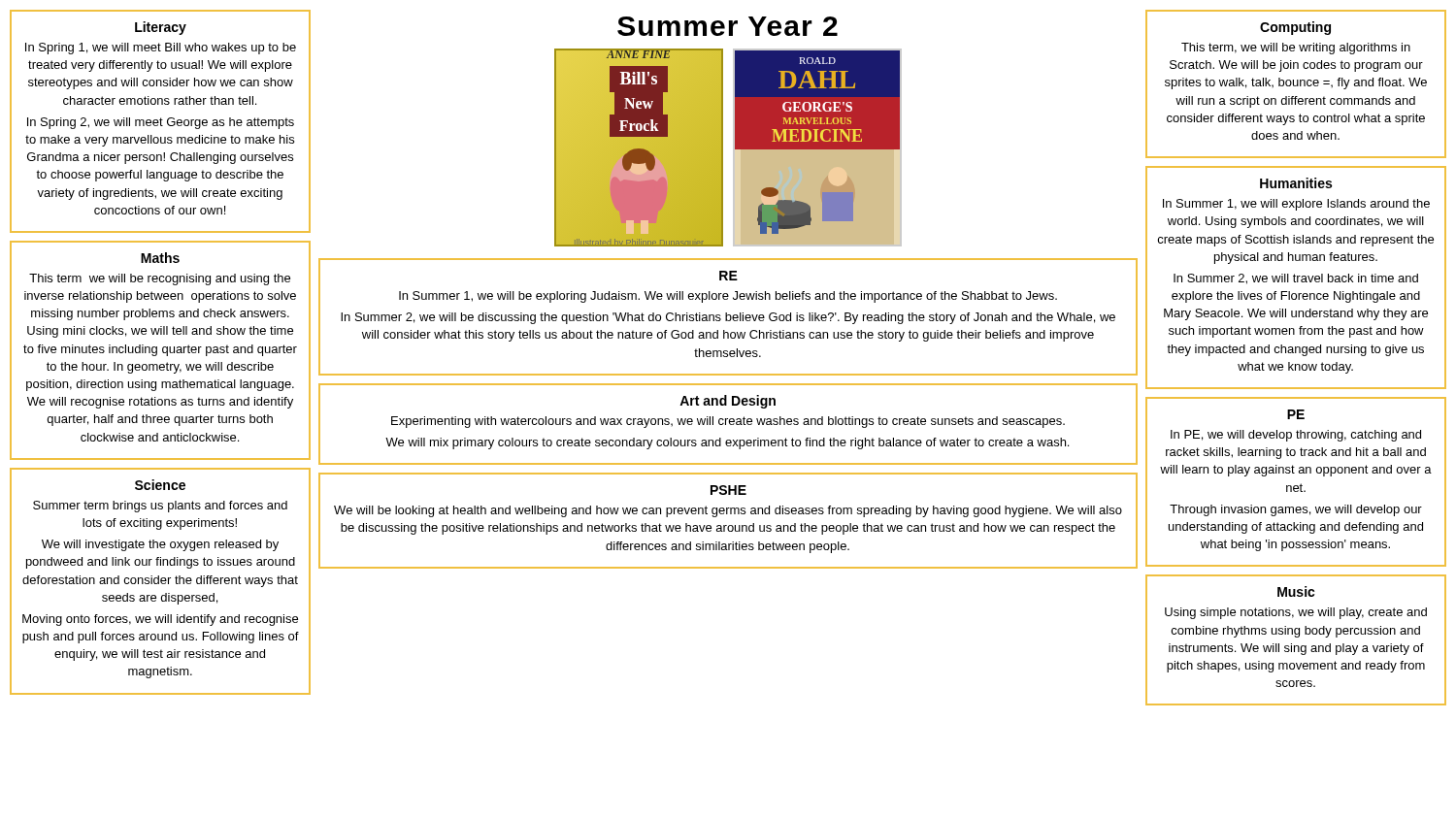Click on the text block with the text "Humanities In Summer 1, we will explore Islands"

tap(1296, 276)
